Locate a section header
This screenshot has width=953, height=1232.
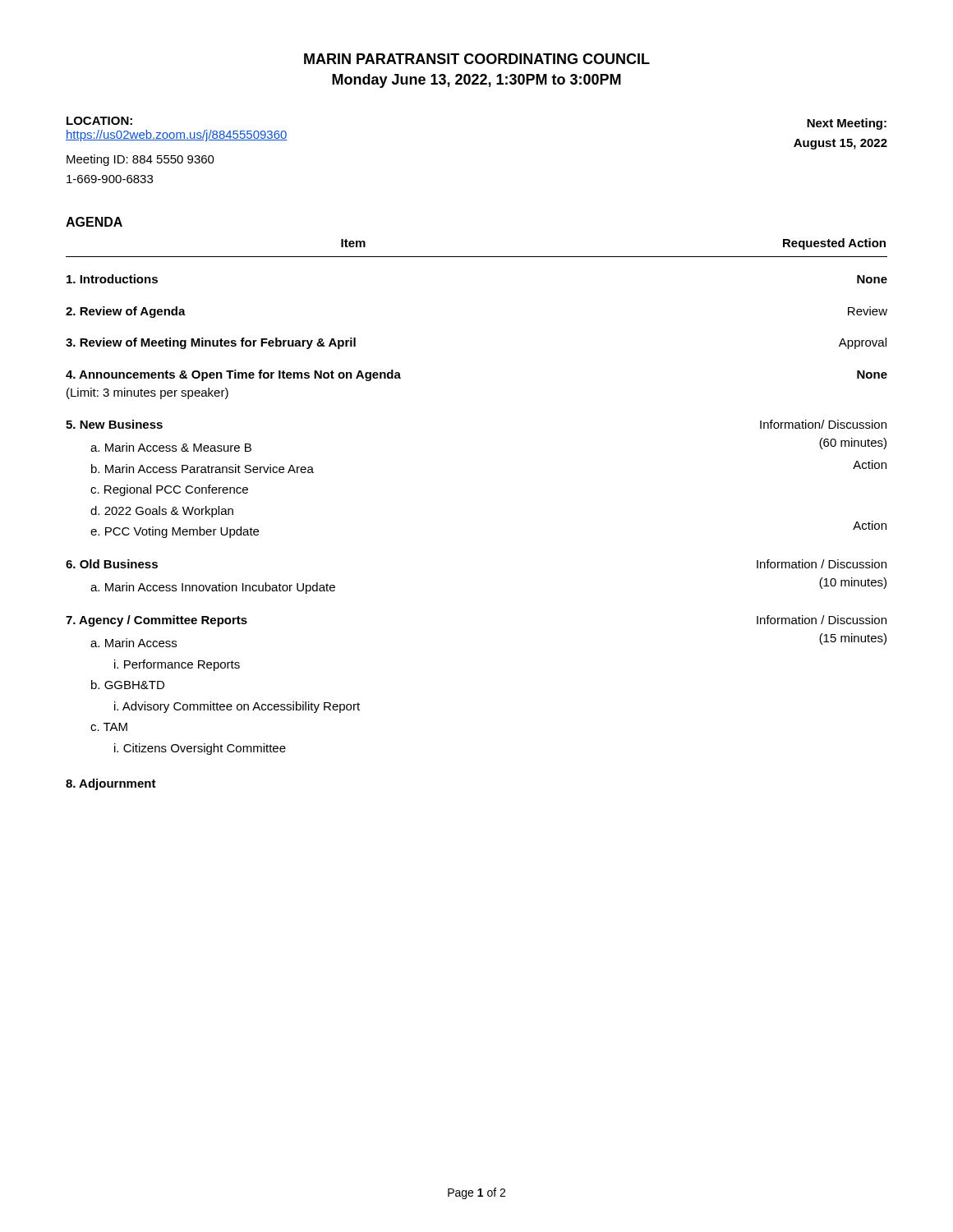94,222
